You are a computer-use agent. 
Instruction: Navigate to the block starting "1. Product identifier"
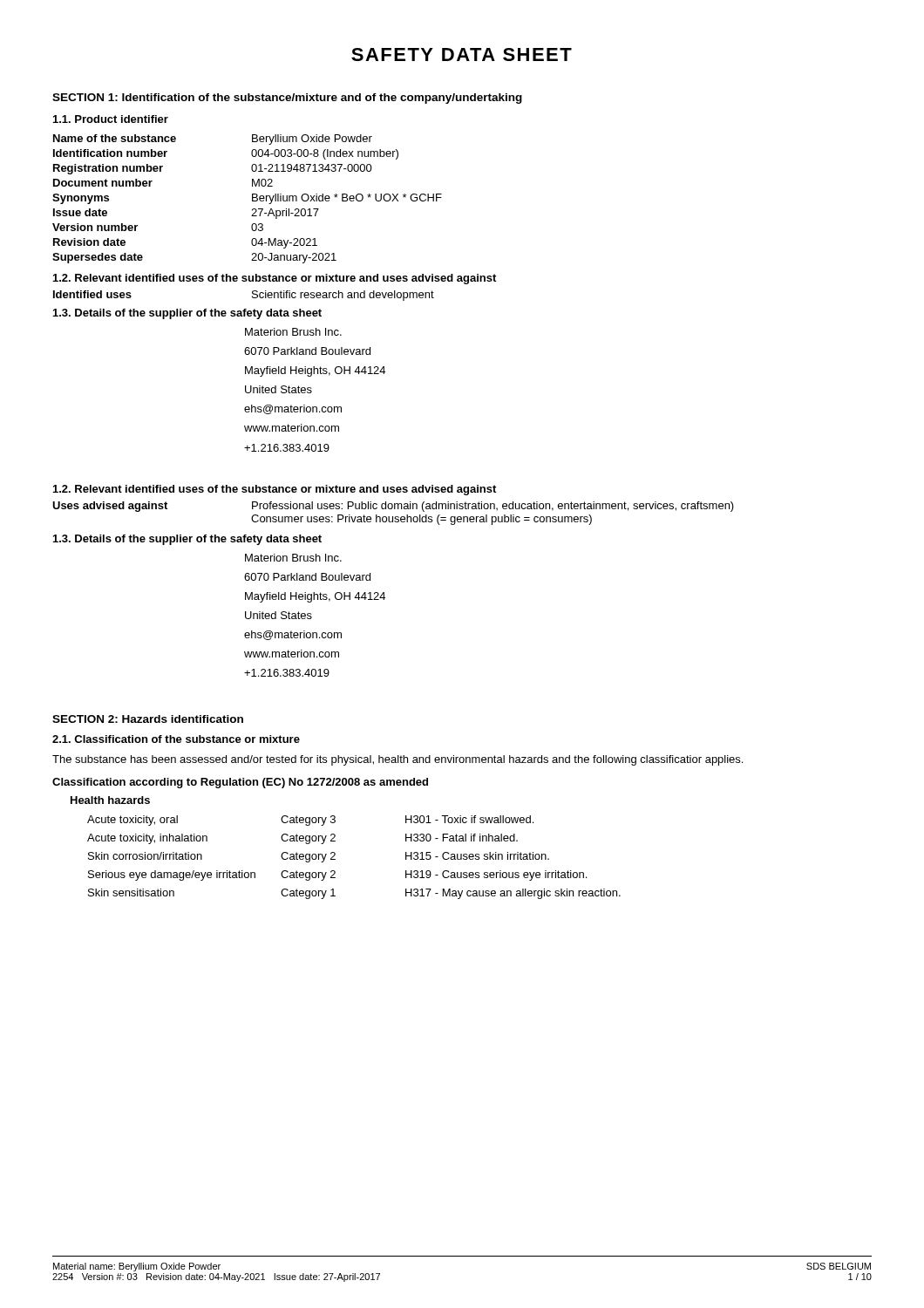pos(110,119)
